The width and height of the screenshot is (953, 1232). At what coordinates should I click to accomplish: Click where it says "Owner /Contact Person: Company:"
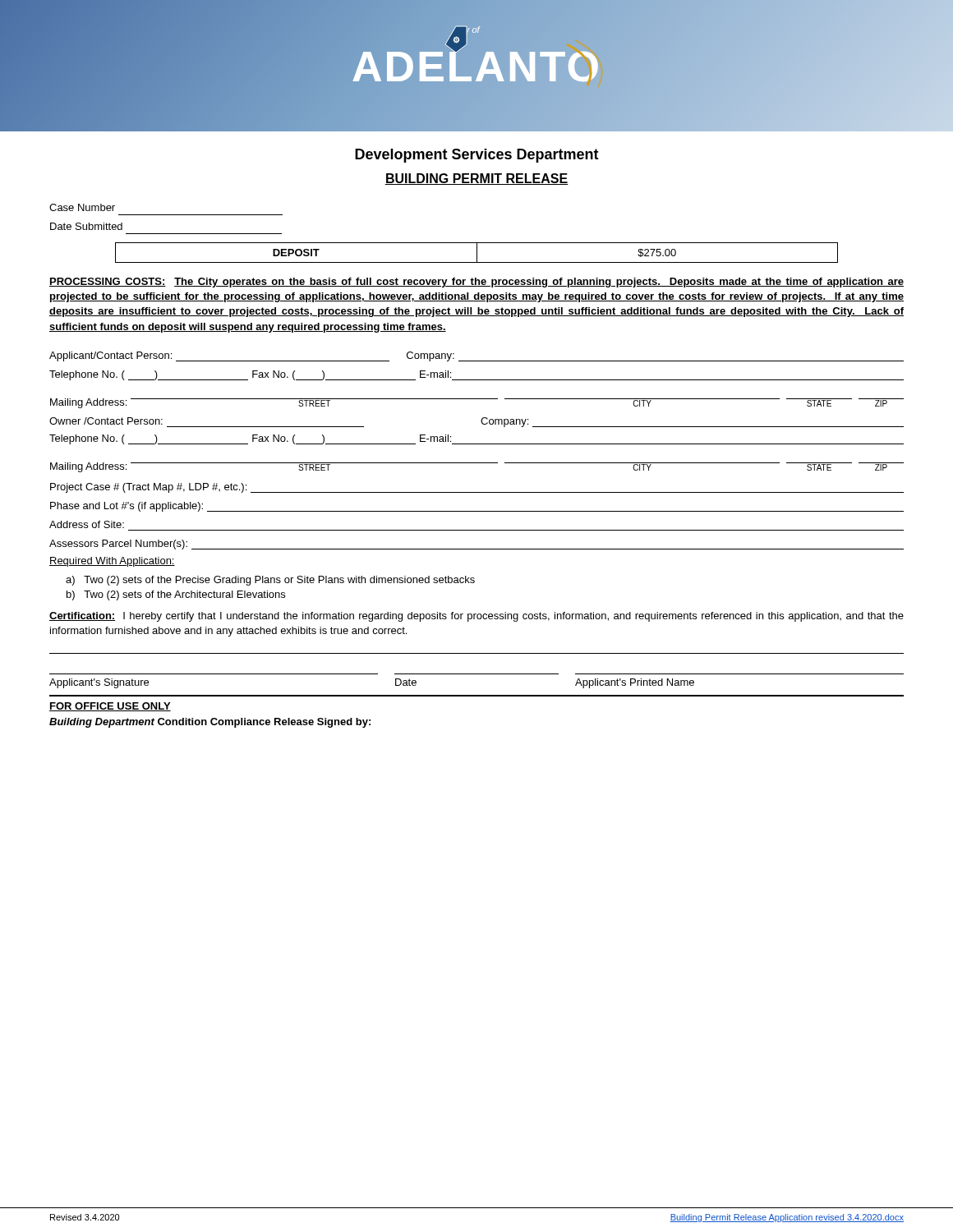[x=476, y=420]
